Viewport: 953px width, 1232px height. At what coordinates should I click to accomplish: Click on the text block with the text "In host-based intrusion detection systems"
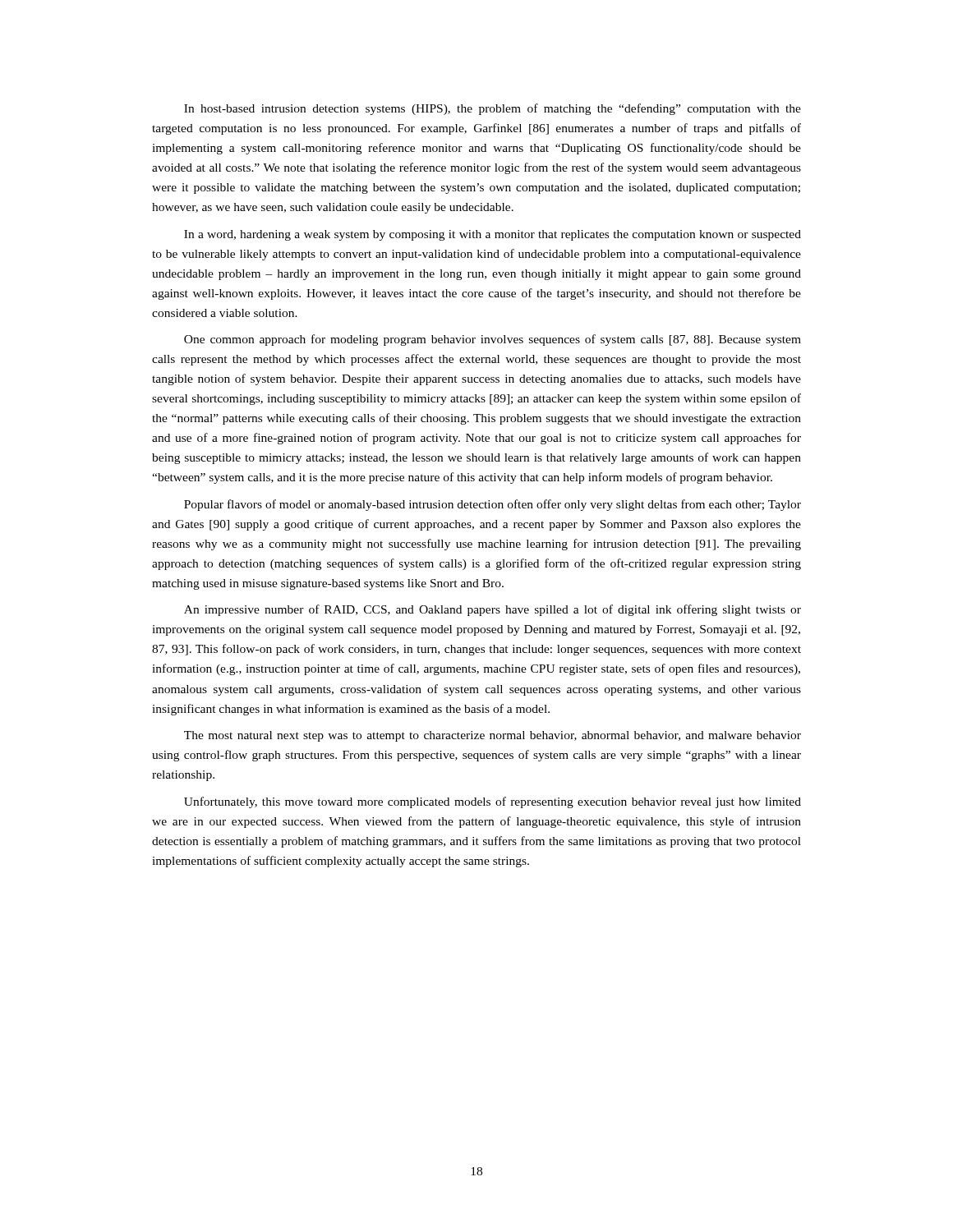tap(476, 484)
